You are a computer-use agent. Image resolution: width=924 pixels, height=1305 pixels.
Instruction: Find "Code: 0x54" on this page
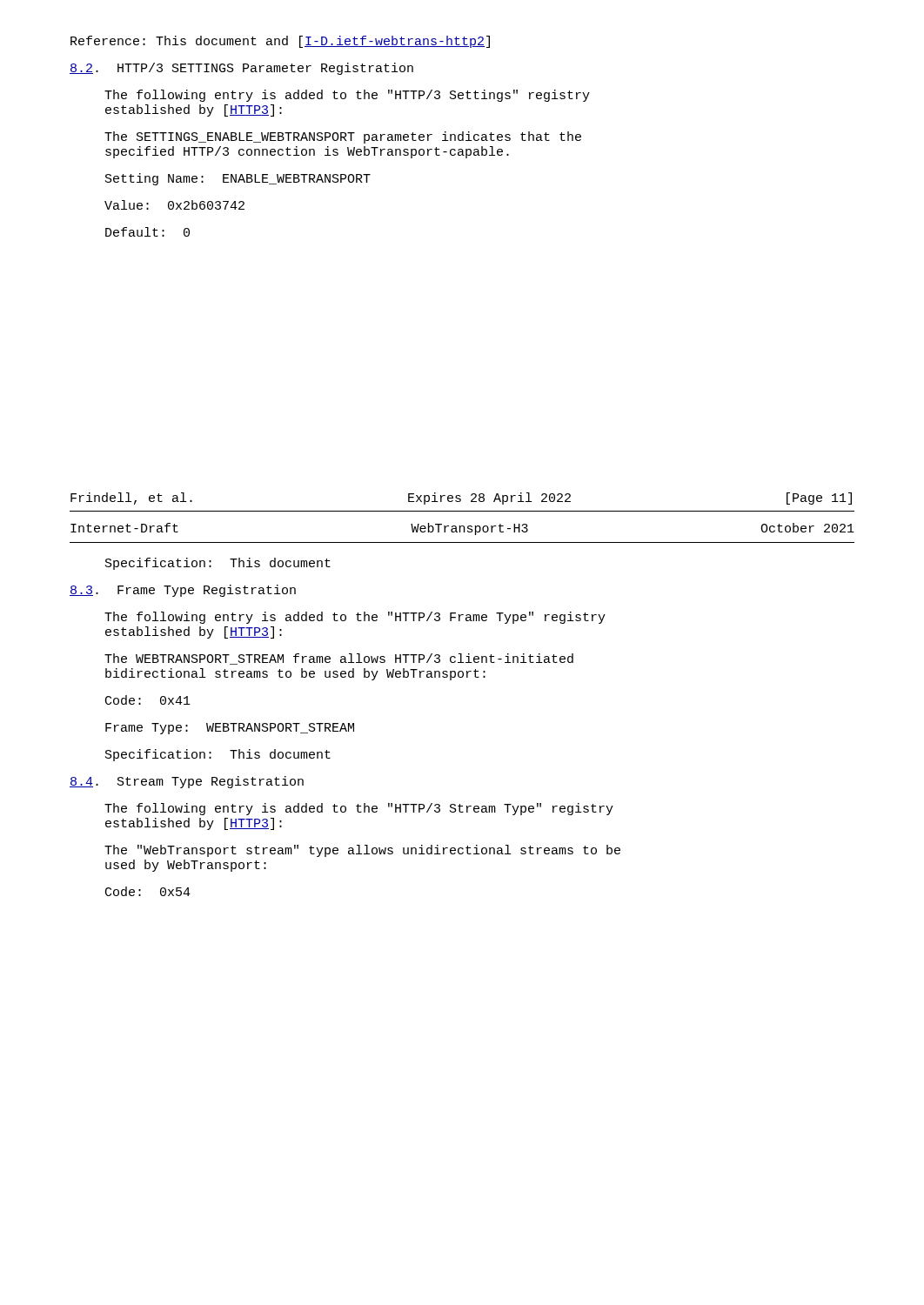[x=147, y=893]
